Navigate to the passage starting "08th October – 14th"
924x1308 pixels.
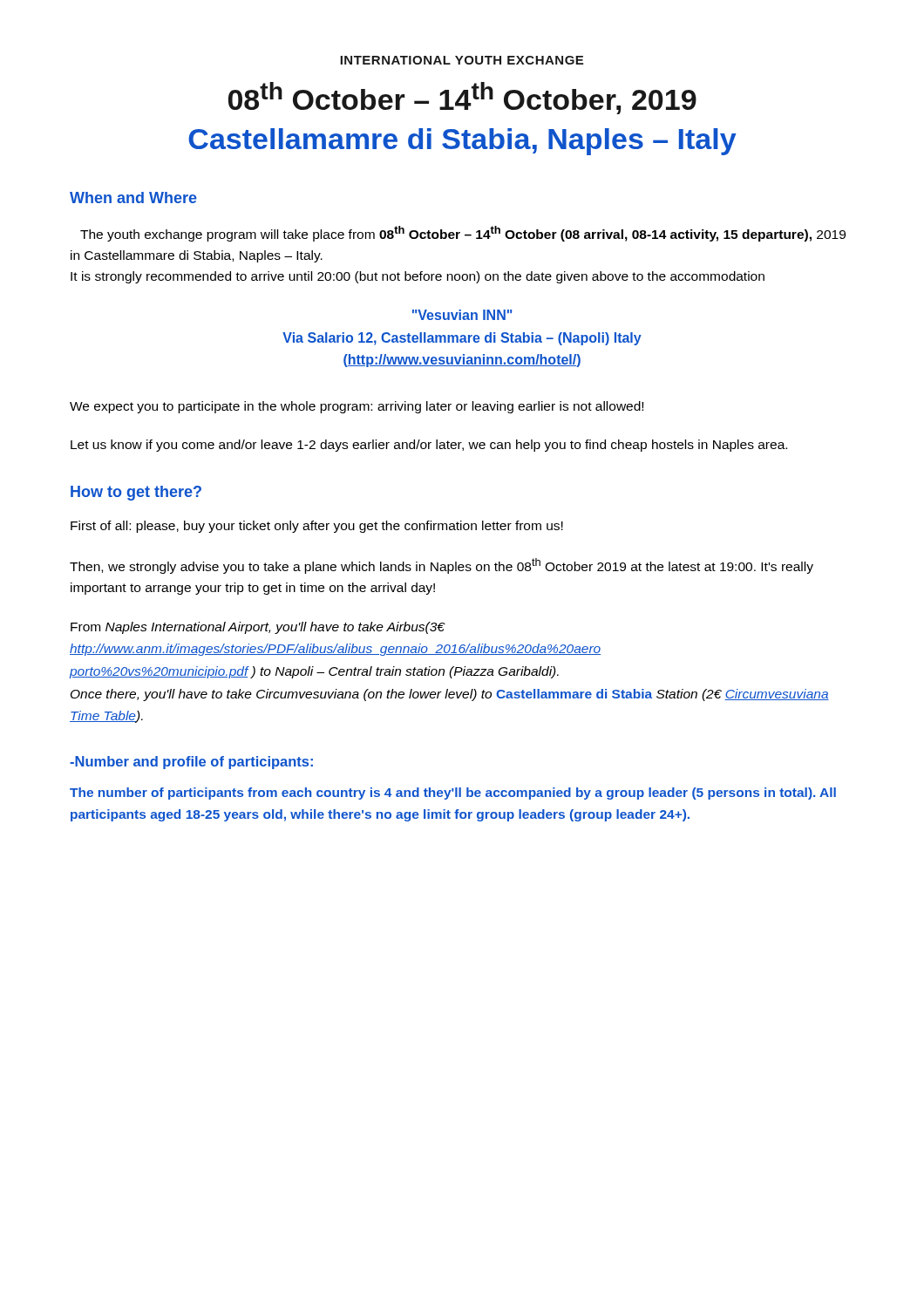pos(462,116)
